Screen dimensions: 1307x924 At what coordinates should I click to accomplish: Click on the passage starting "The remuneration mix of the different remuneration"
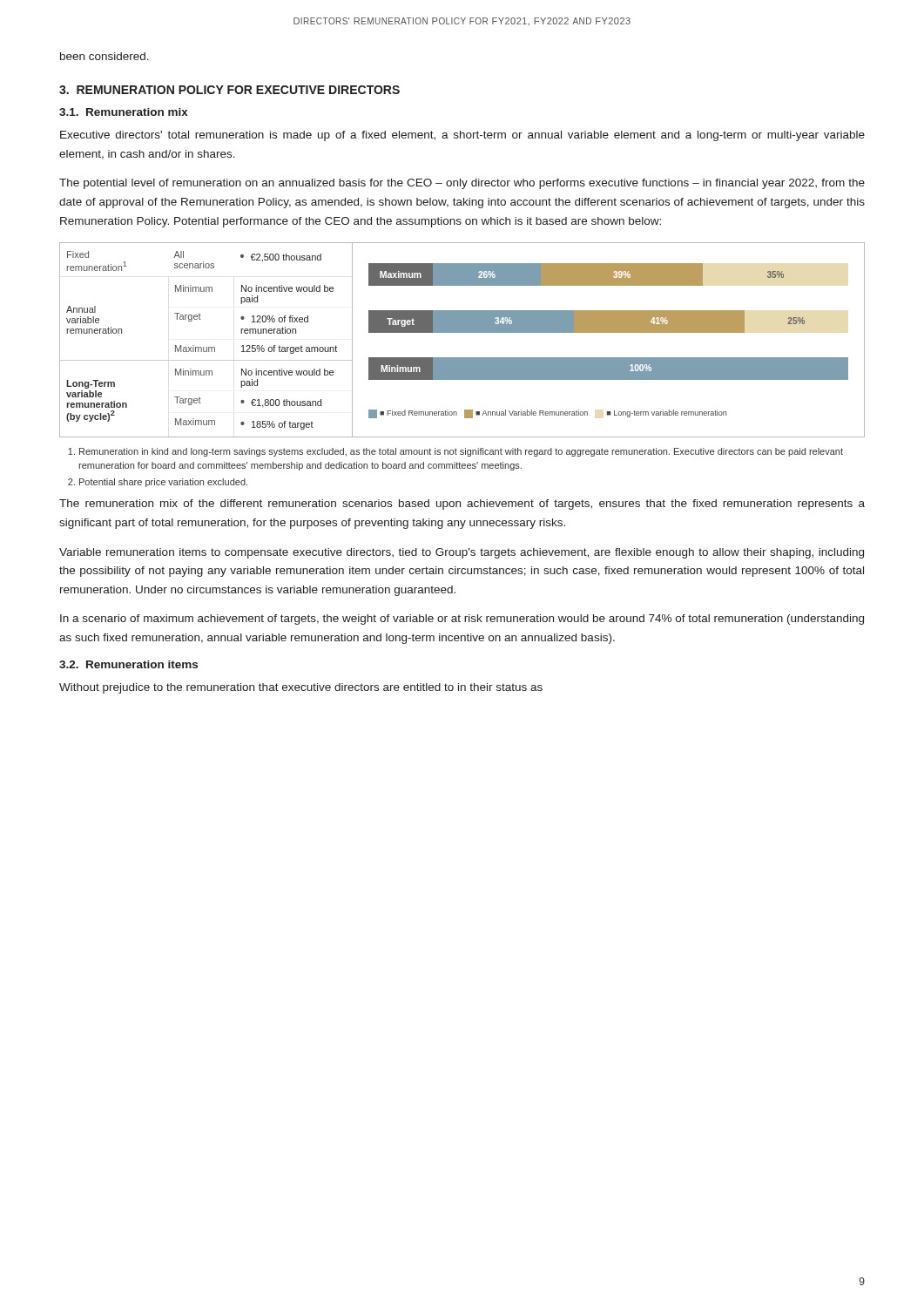pyautogui.click(x=462, y=513)
